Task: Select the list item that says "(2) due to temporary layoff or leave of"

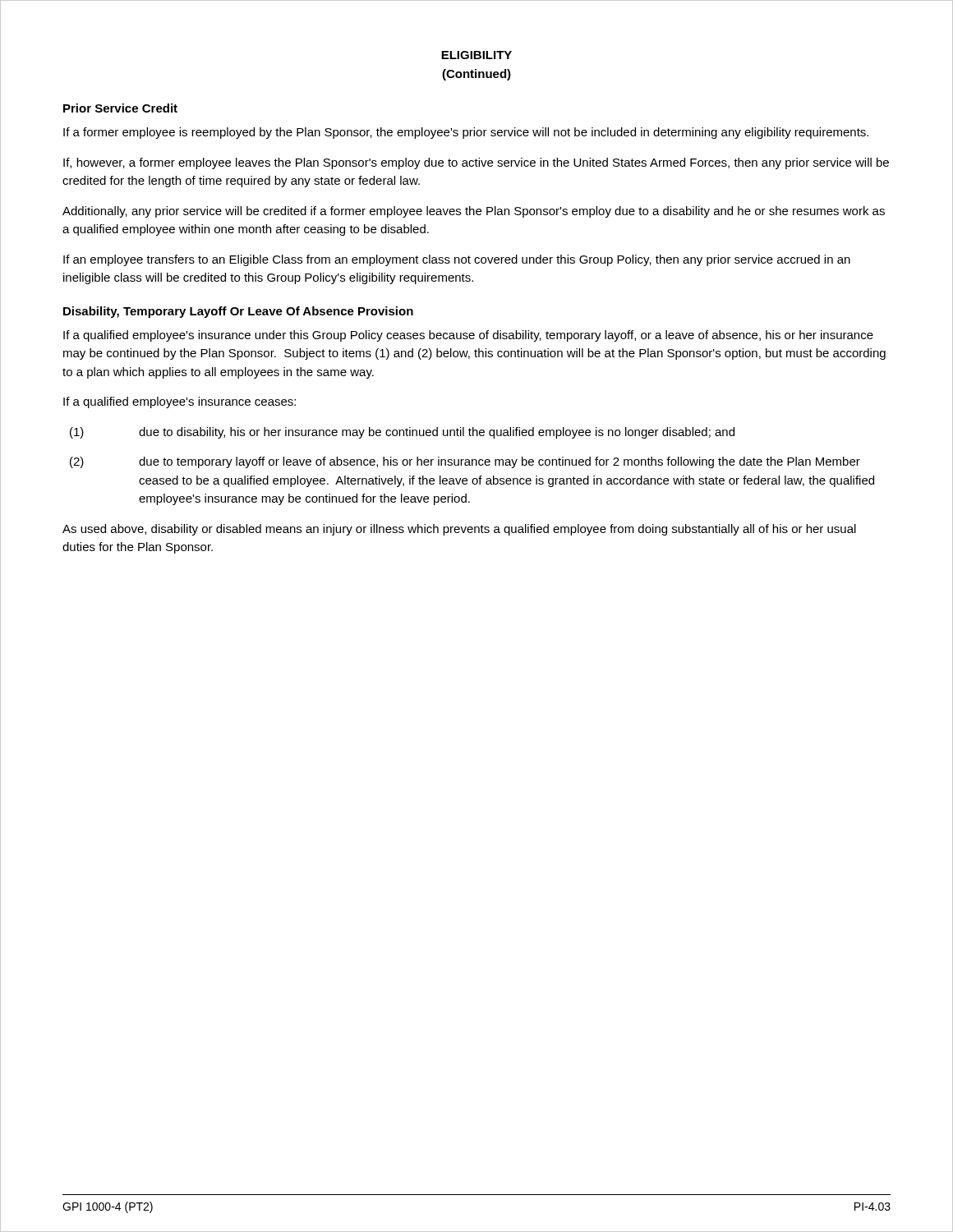Action: click(476, 480)
